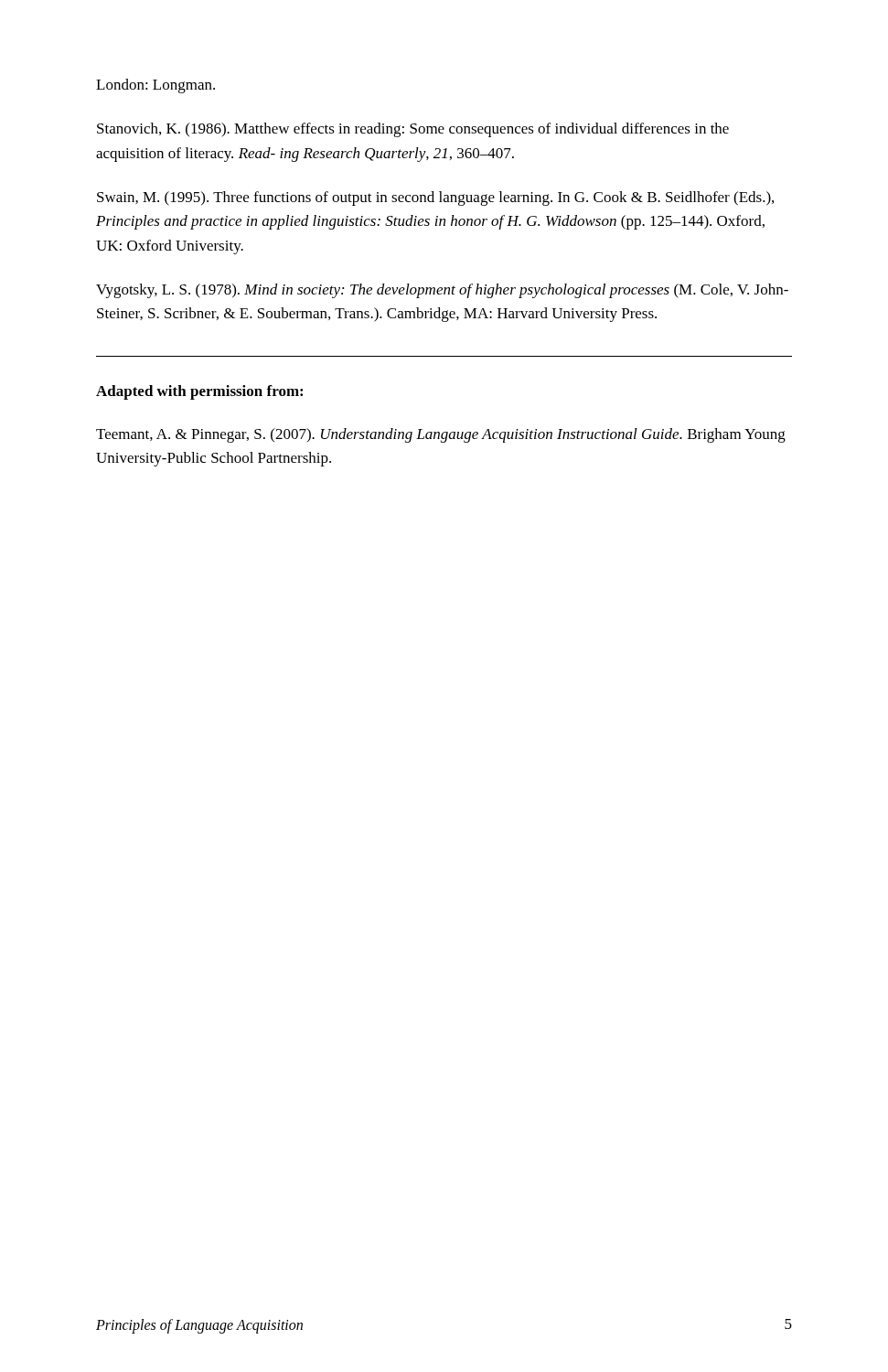
Task: Find the text block that says "Teemant, A. & Pinnegar, S. (2007)."
Action: (441, 446)
